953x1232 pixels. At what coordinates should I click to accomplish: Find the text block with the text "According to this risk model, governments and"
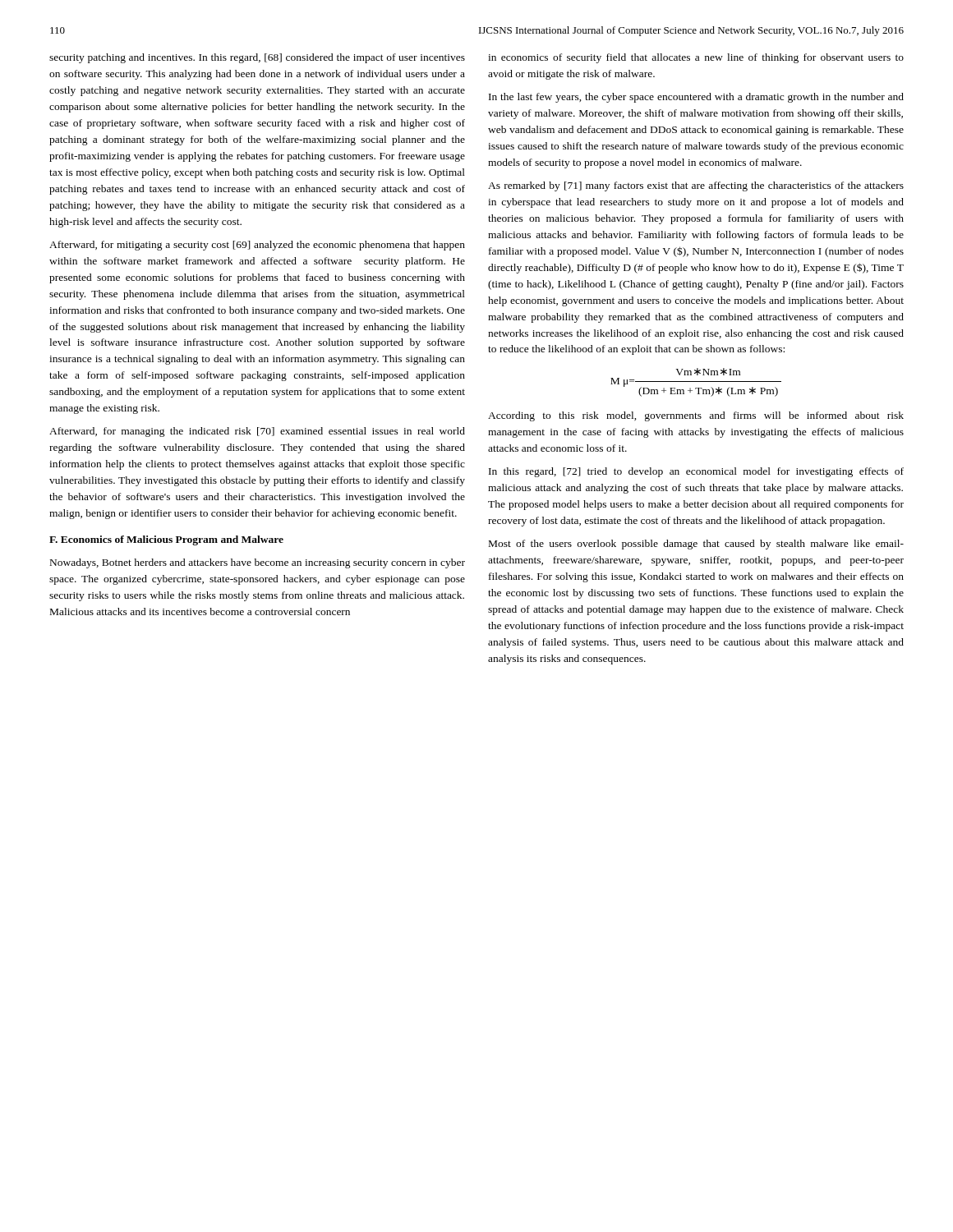pos(696,537)
